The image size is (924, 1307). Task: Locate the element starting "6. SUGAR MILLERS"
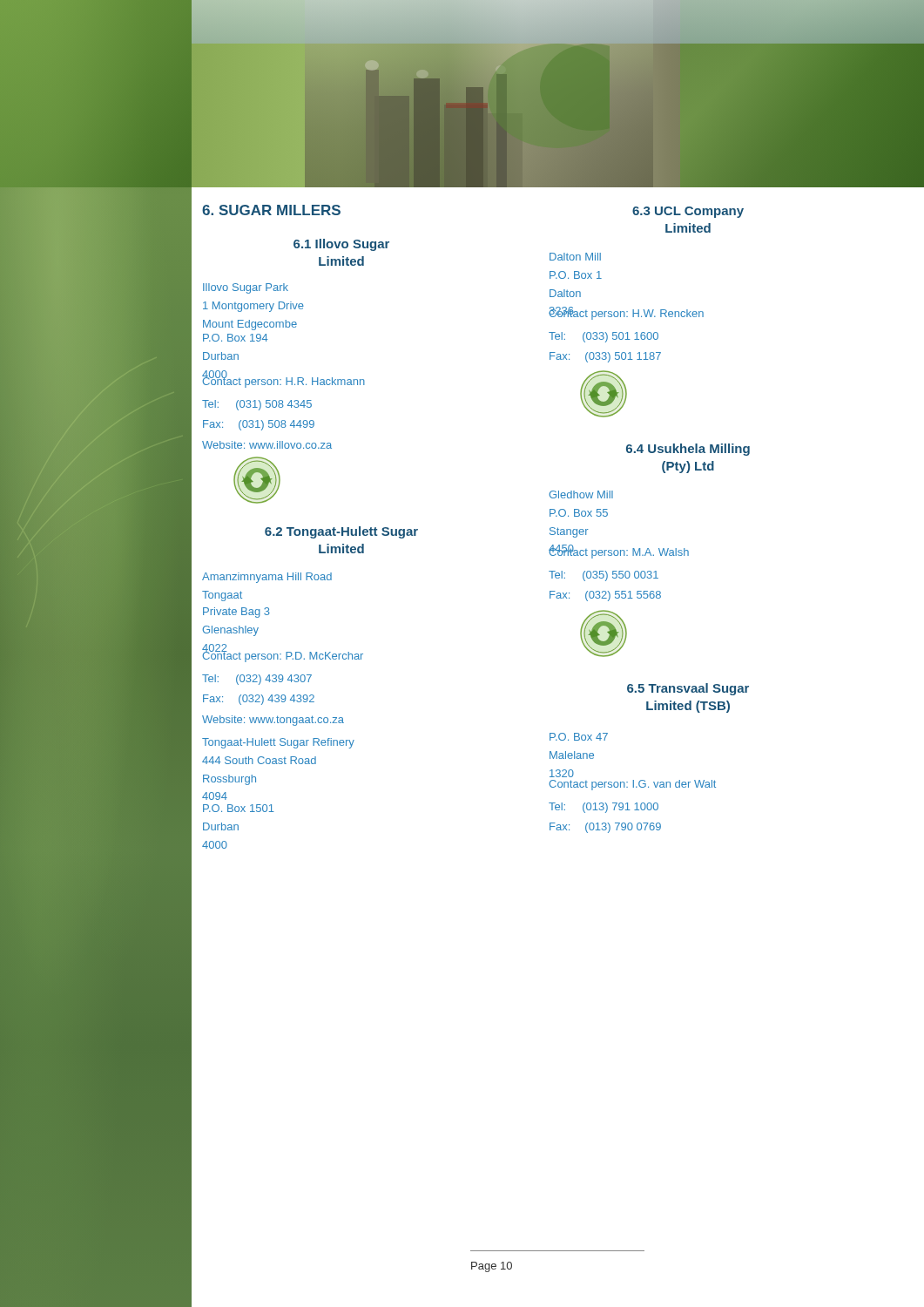tap(272, 210)
